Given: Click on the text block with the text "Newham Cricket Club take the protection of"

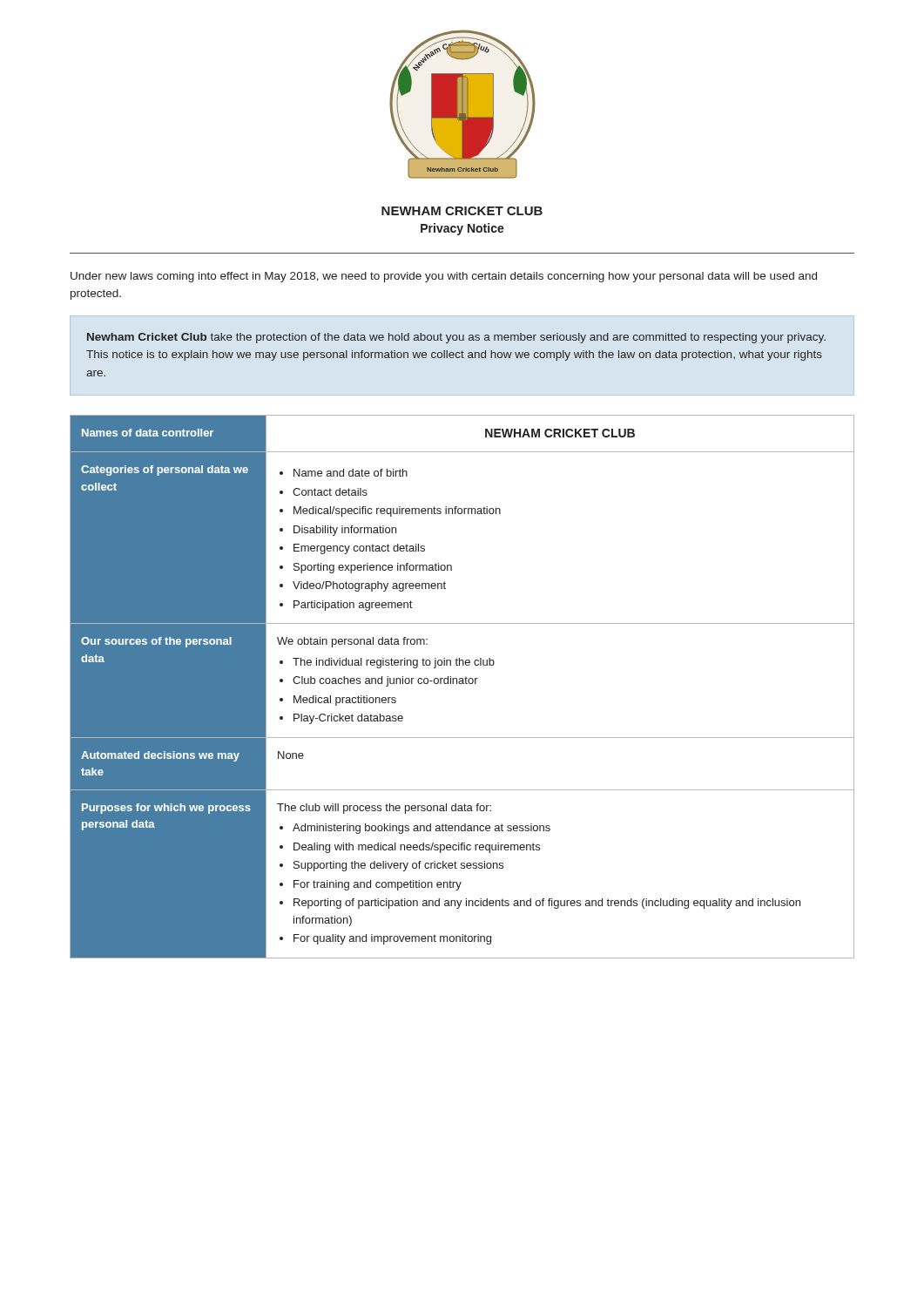Looking at the screenshot, I should tap(456, 355).
